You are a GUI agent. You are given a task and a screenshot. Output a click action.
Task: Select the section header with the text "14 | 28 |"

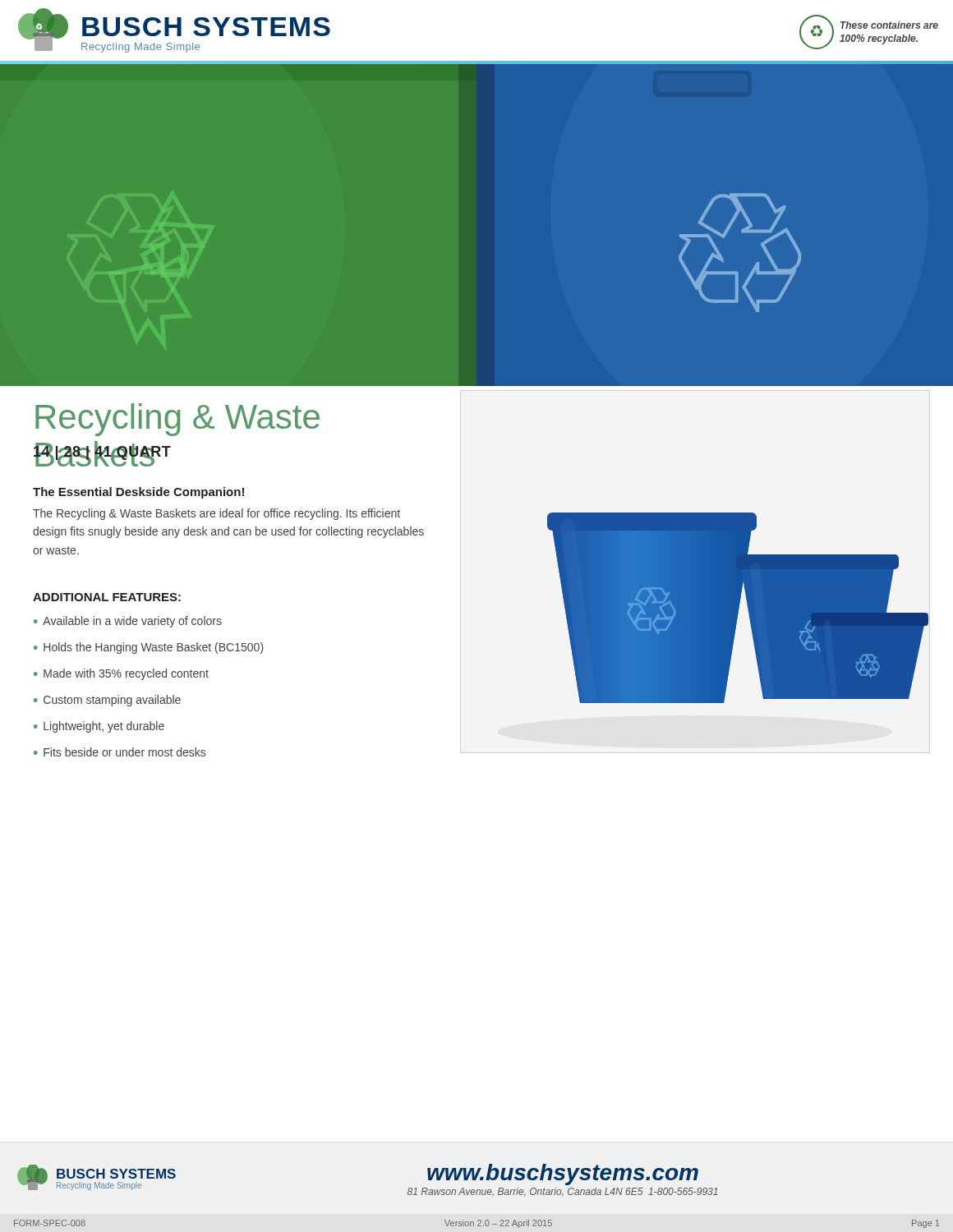[x=102, y=452]
